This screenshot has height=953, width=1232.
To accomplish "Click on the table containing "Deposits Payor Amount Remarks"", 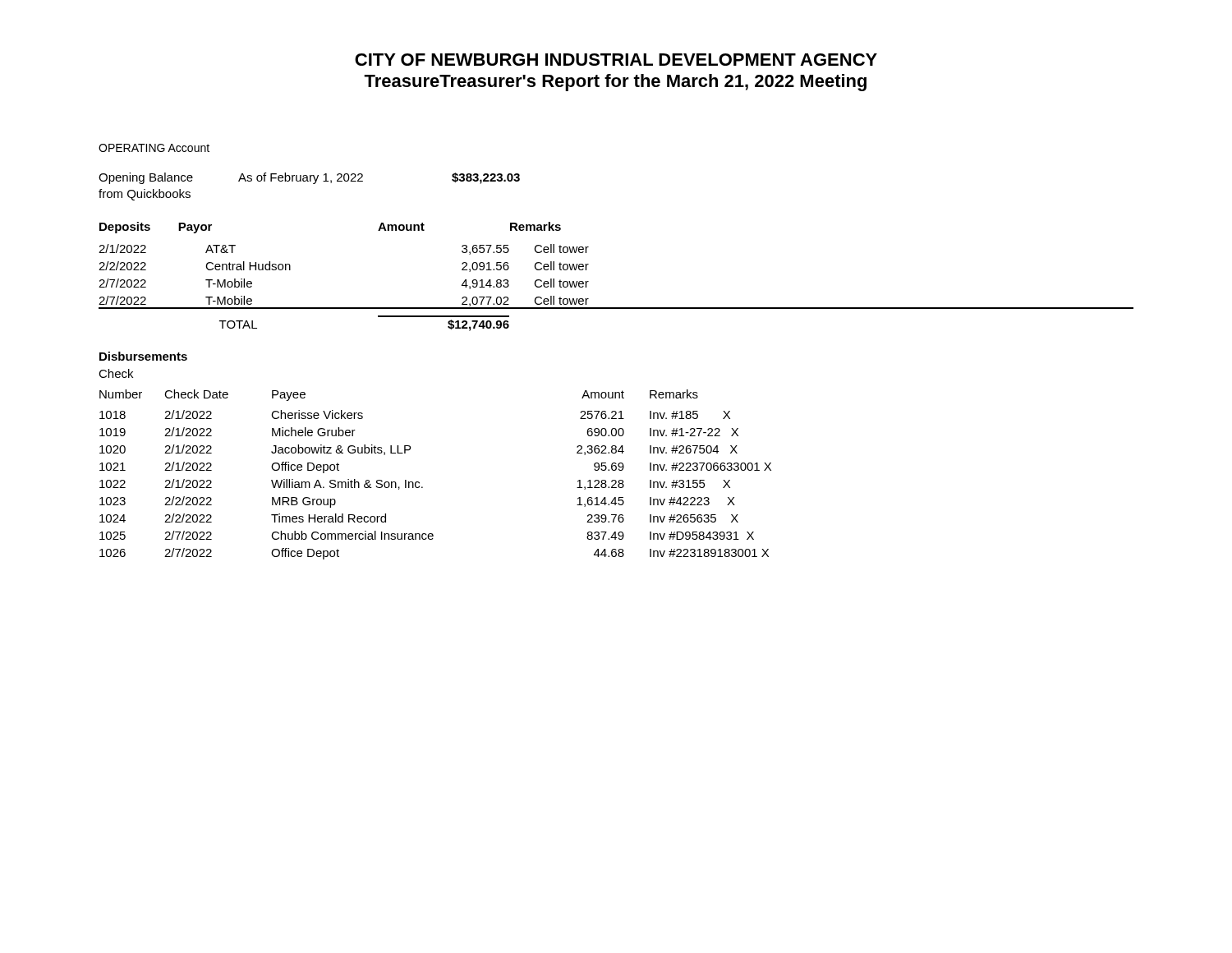I will click(616, 275).
